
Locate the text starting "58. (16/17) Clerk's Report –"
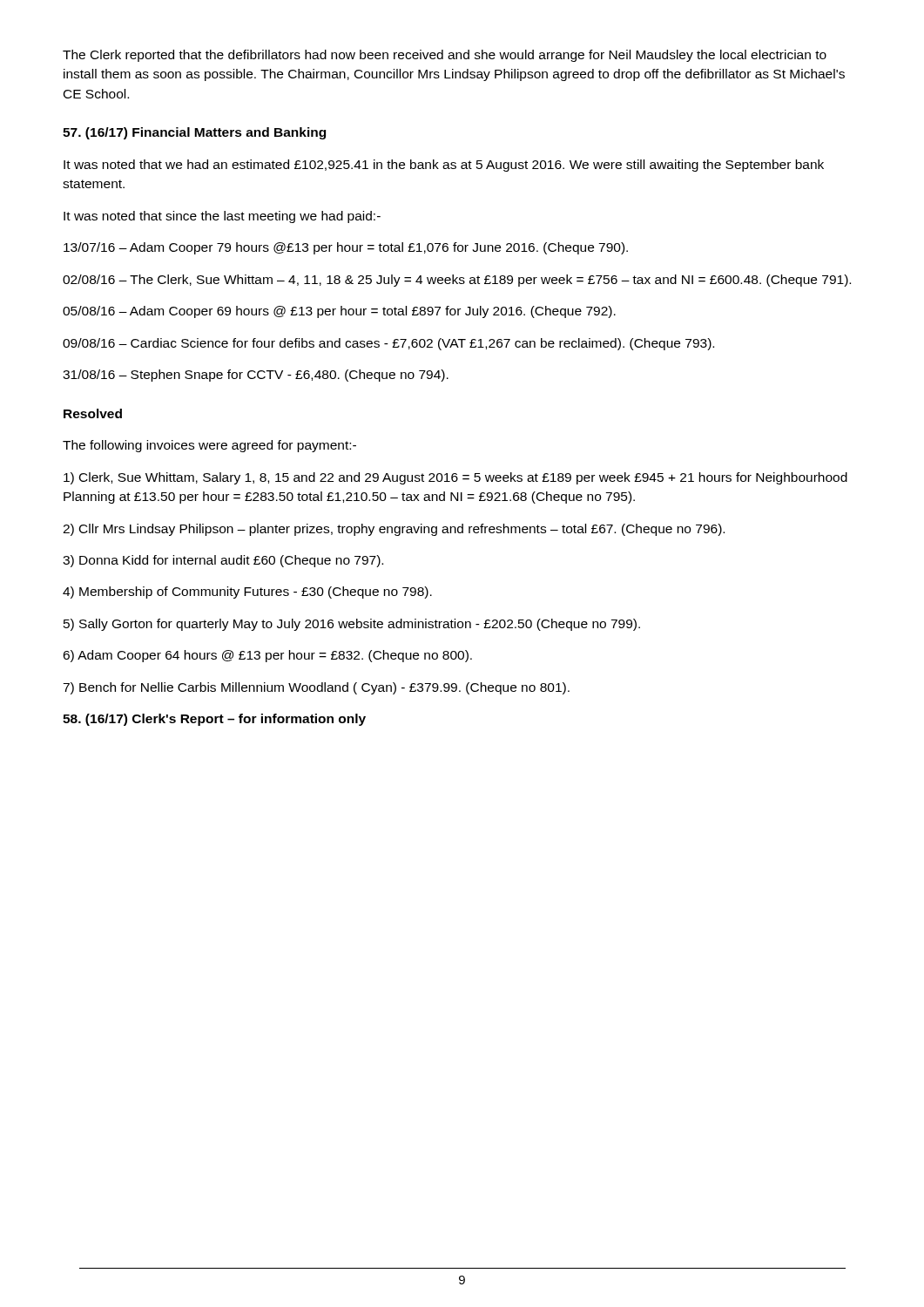(214, 719)
